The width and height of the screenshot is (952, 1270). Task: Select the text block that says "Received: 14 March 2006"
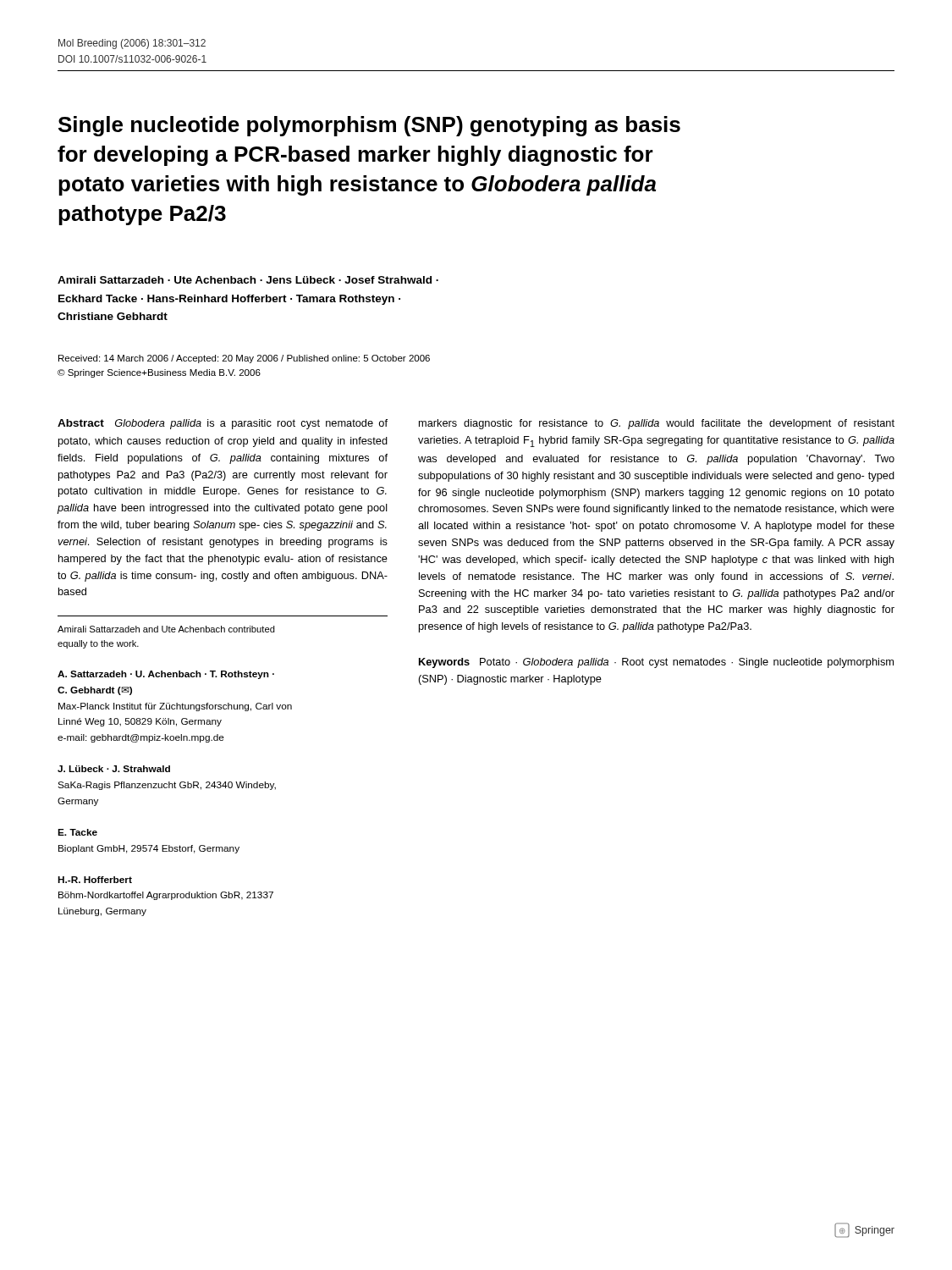point(244,359)
